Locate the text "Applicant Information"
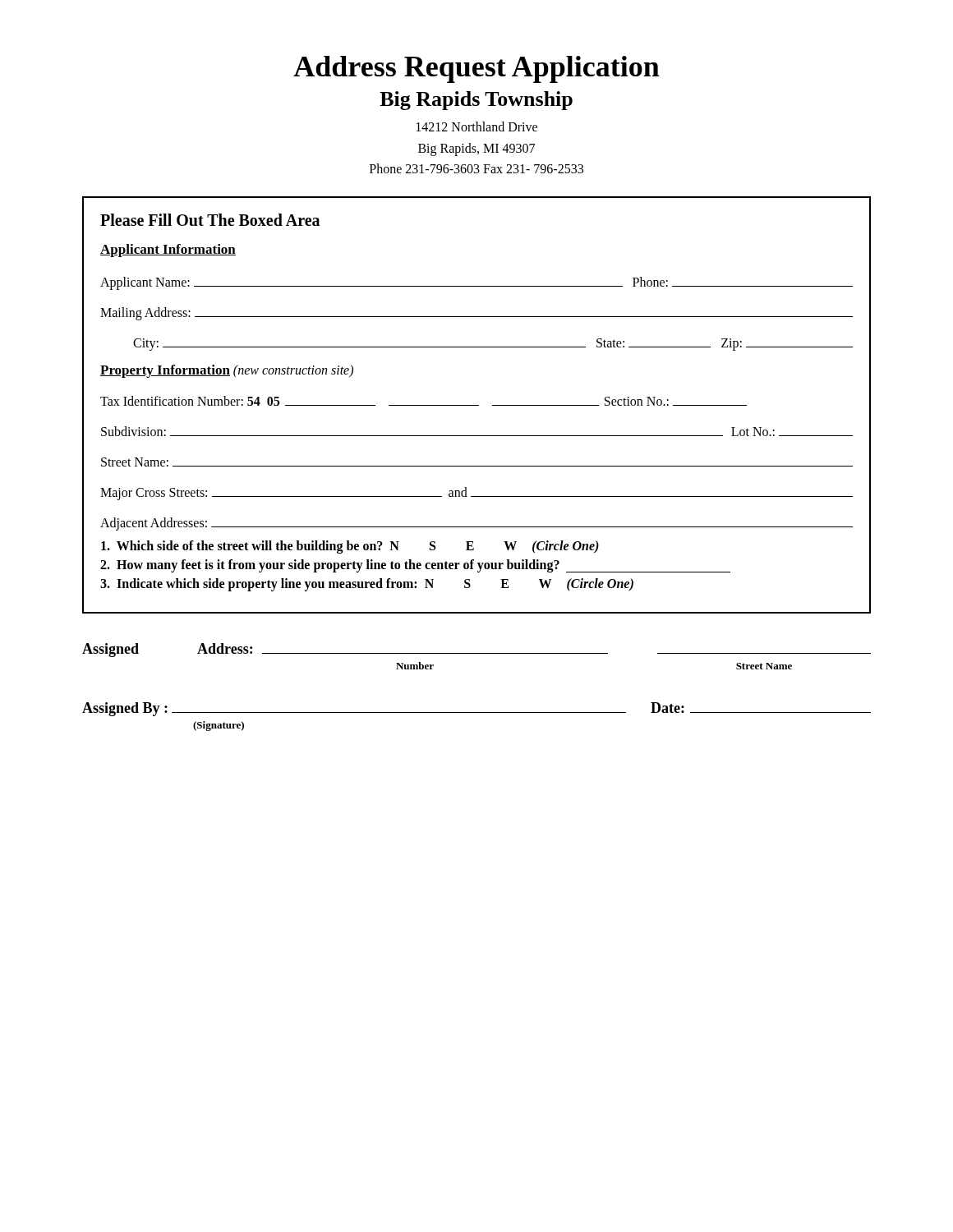Viewport: 953px width, 1232px height. [x=168, y=249]
